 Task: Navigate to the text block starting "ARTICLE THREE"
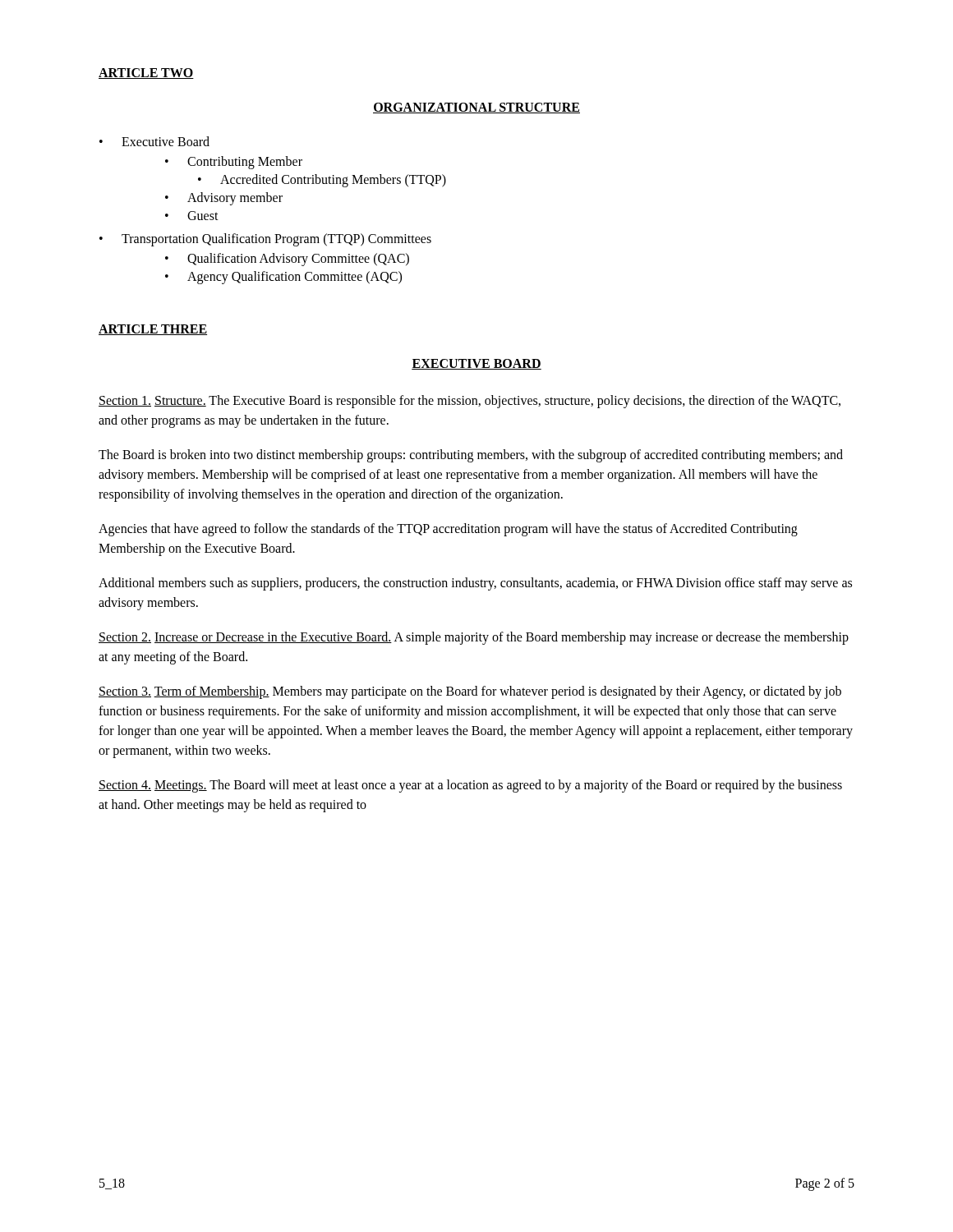click(x=153, y=329)
